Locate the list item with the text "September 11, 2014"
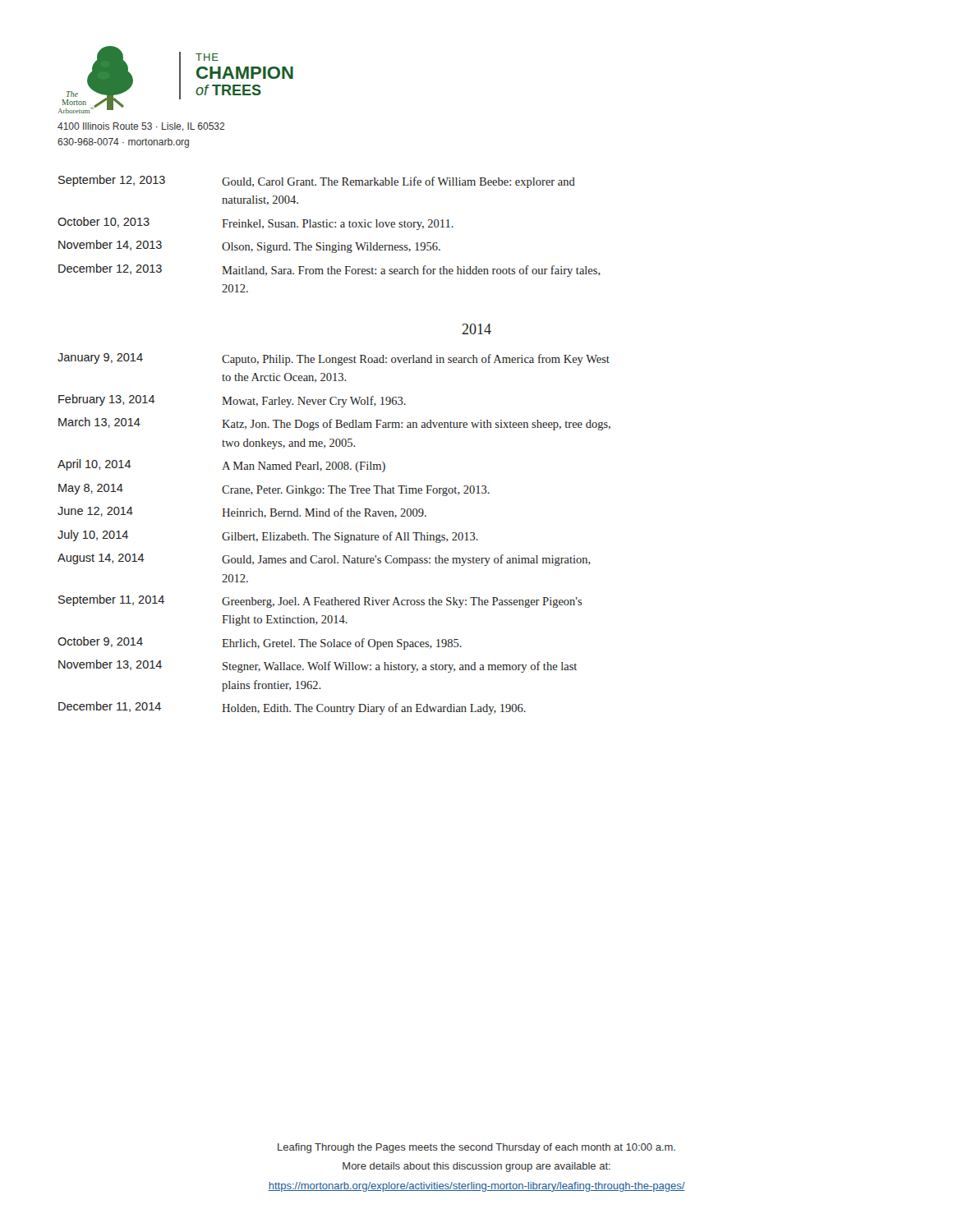Viewport: 953px width, 1232px height. point(476,611)
